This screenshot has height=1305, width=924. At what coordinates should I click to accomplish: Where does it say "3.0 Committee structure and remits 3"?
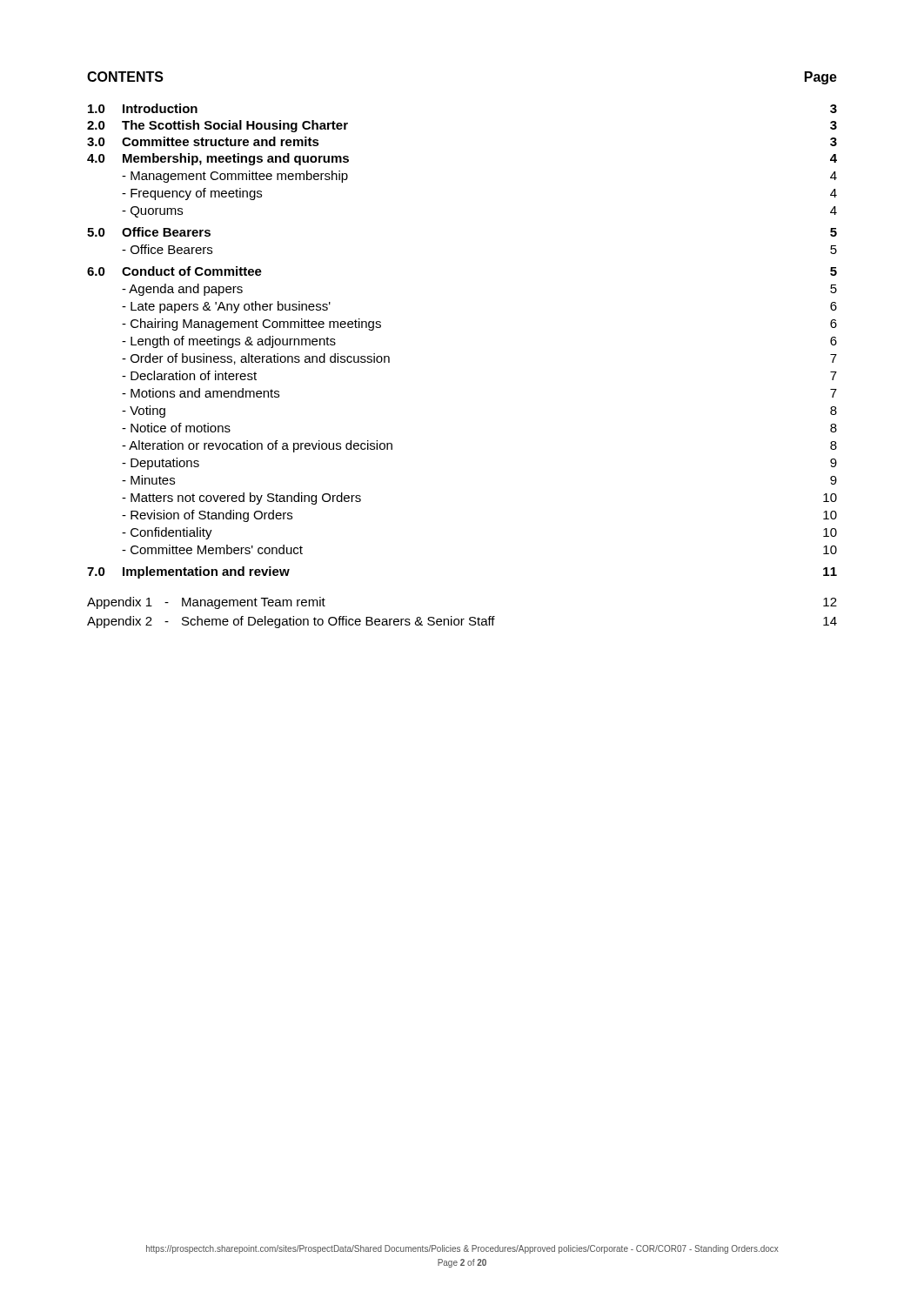coord(223,141)
